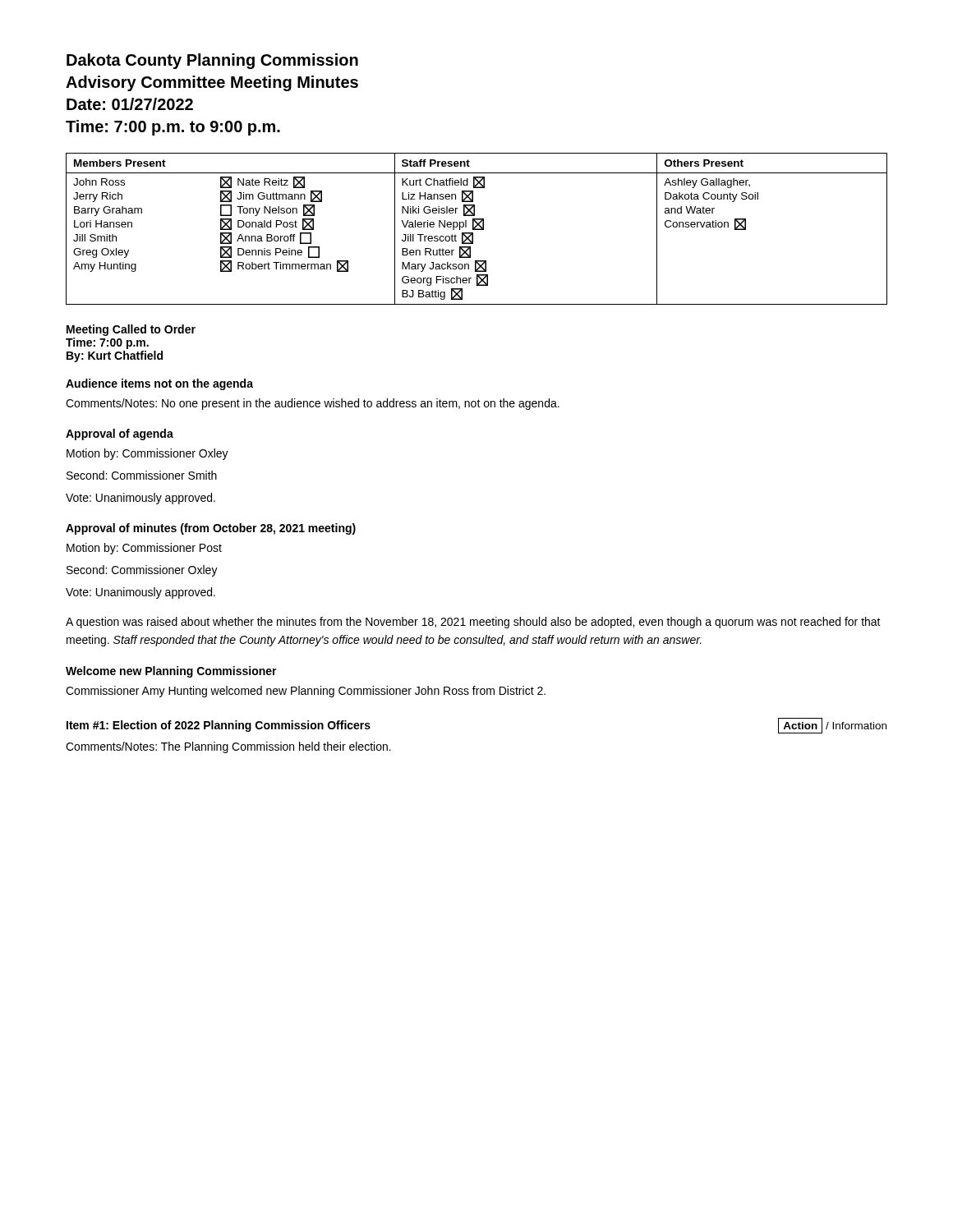
Task: Find the section header on this page that starts "Approval of minutes (from October 28, 2021"
Action: 211,528
